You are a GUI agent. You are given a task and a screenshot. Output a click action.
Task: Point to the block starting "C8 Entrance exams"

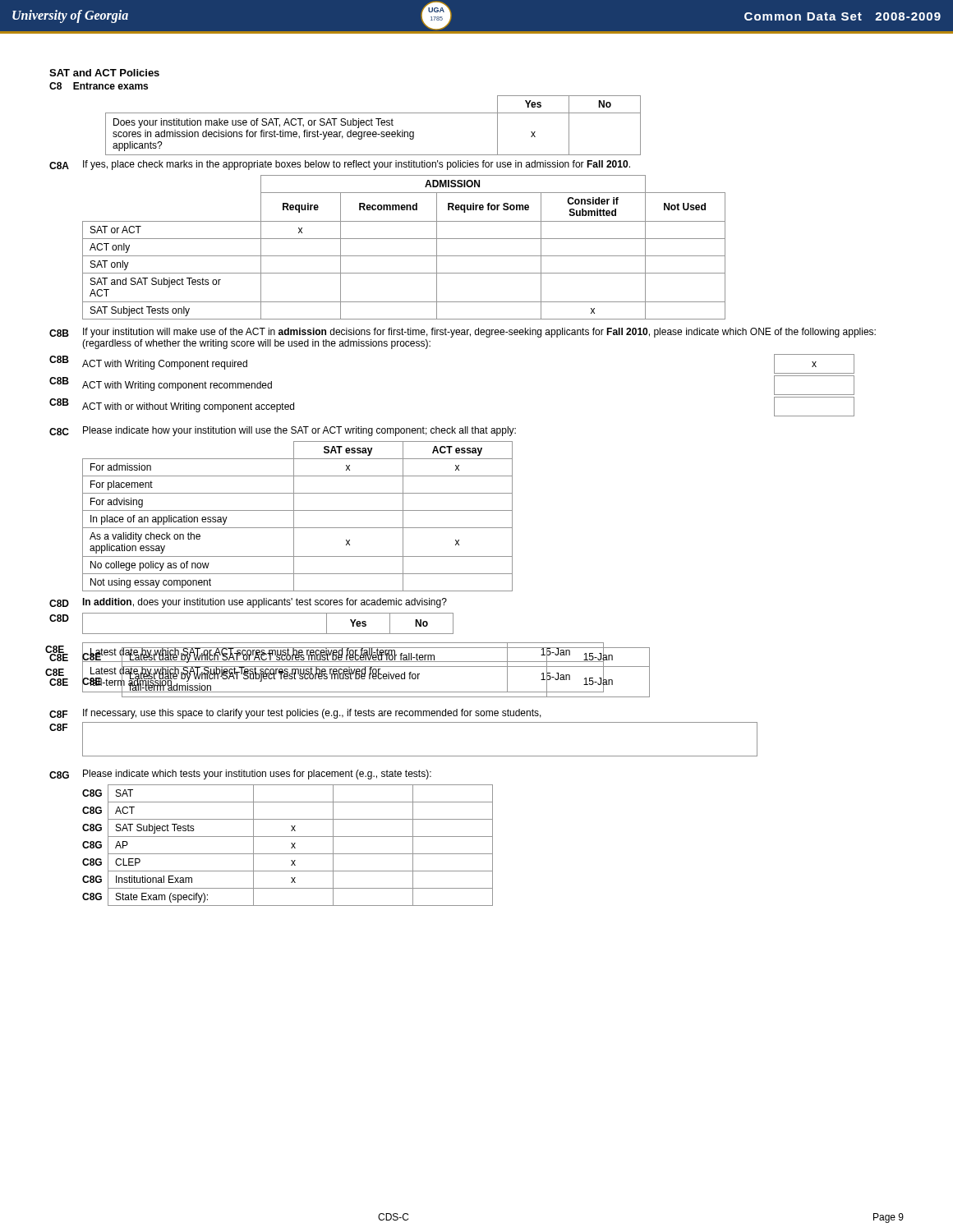99,86
